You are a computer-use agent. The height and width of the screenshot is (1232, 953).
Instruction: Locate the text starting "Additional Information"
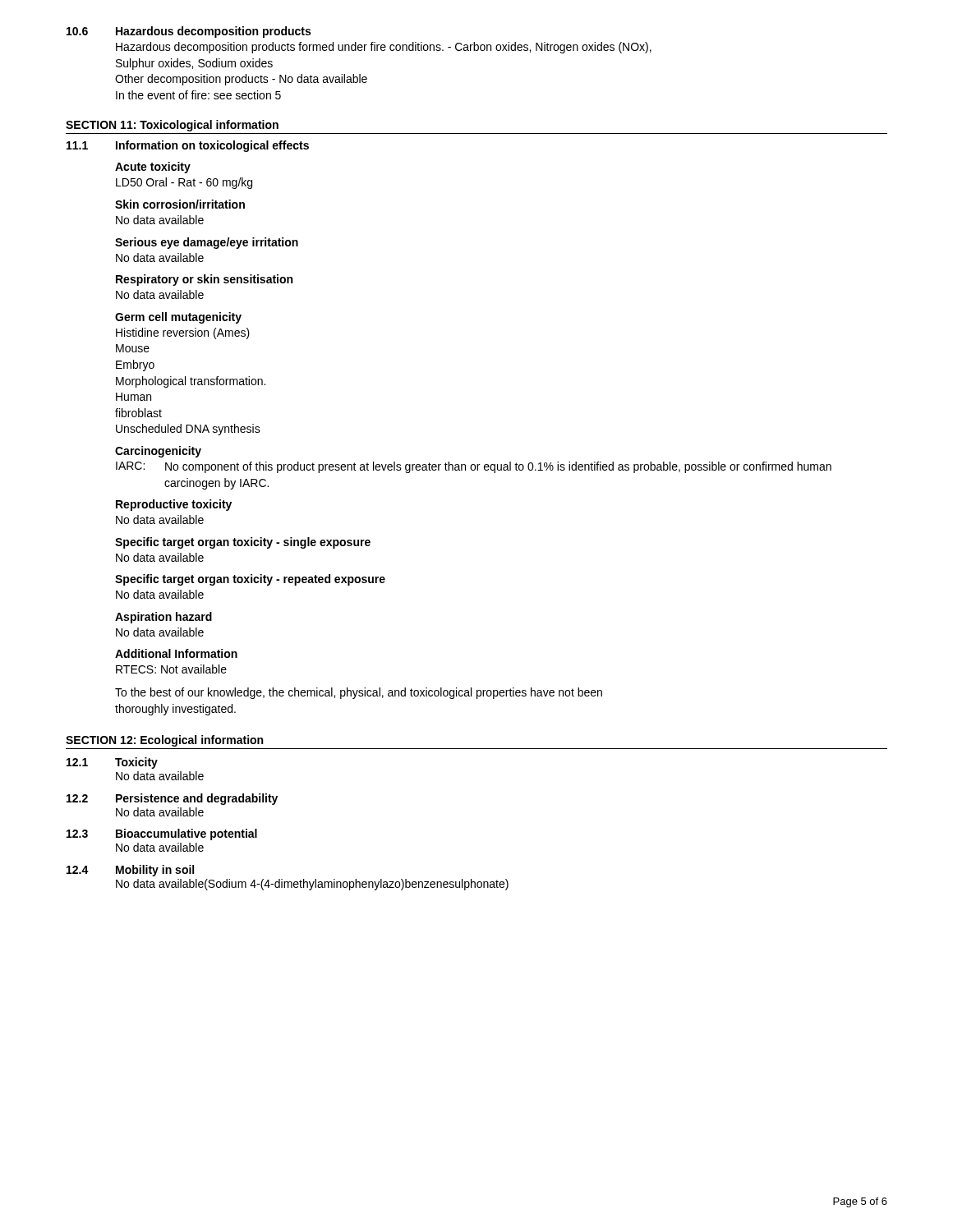[176, 654]
